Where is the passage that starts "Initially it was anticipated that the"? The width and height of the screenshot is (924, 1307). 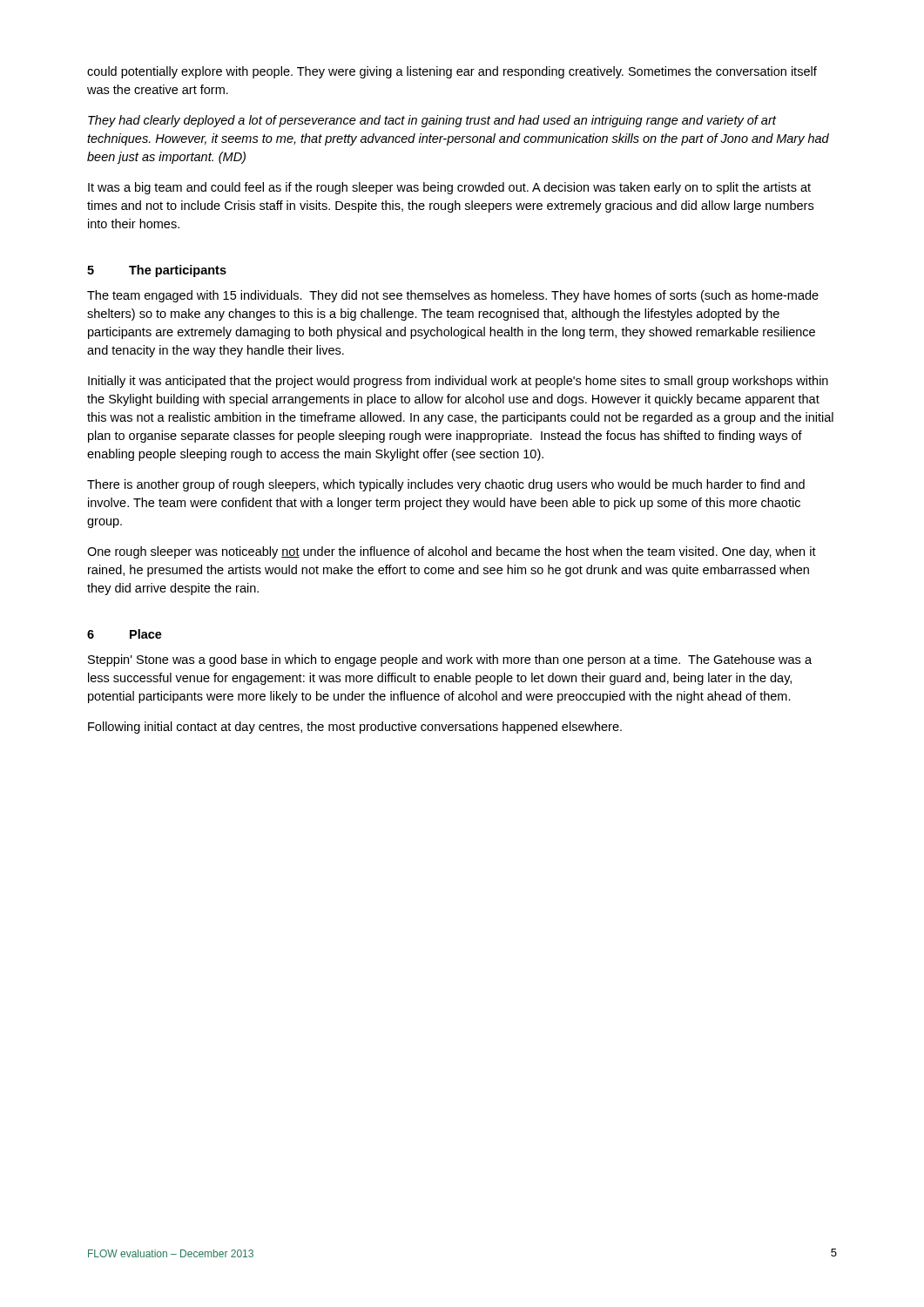(x=462, y=418)
